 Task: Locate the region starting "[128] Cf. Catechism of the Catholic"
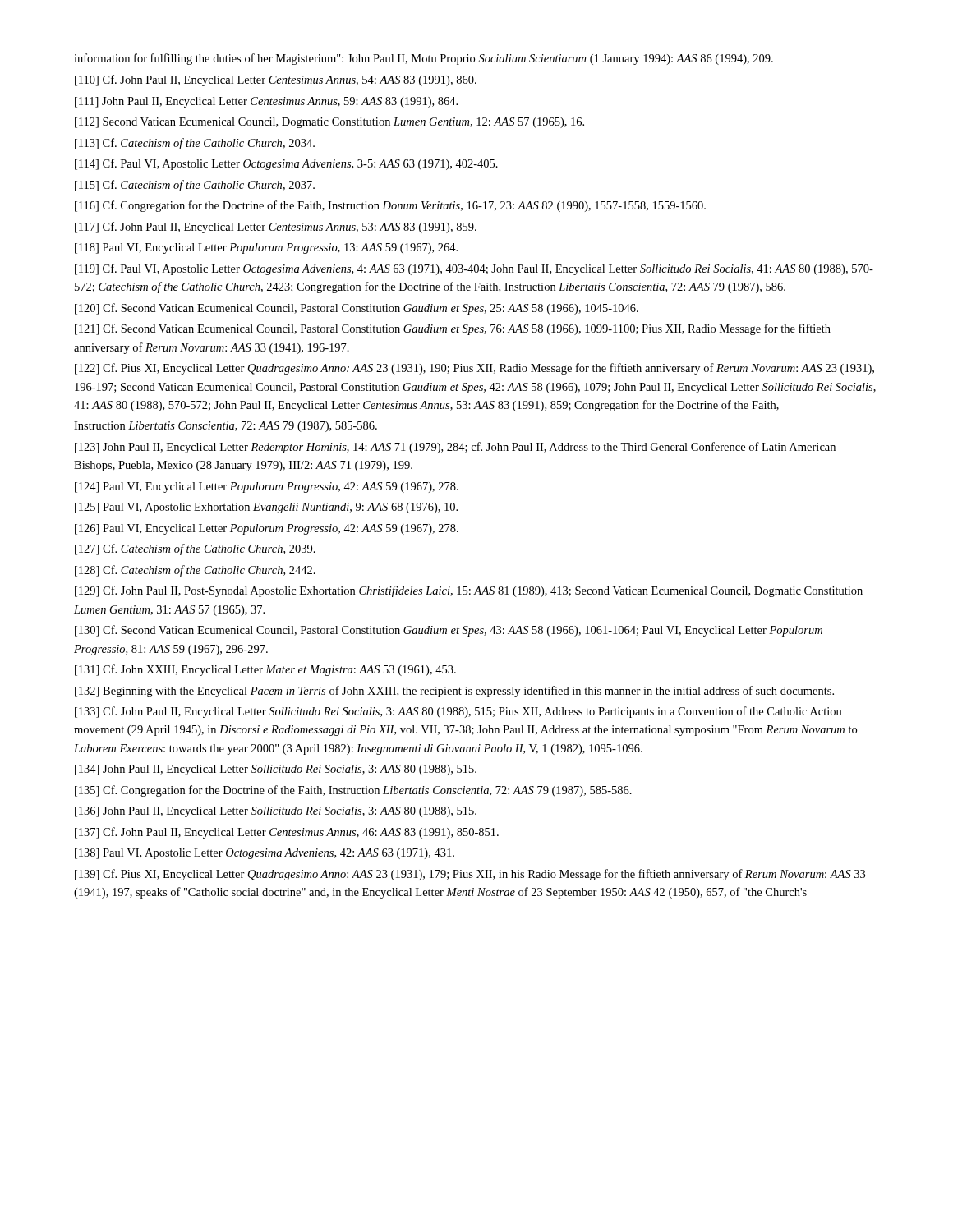[195, 571]
